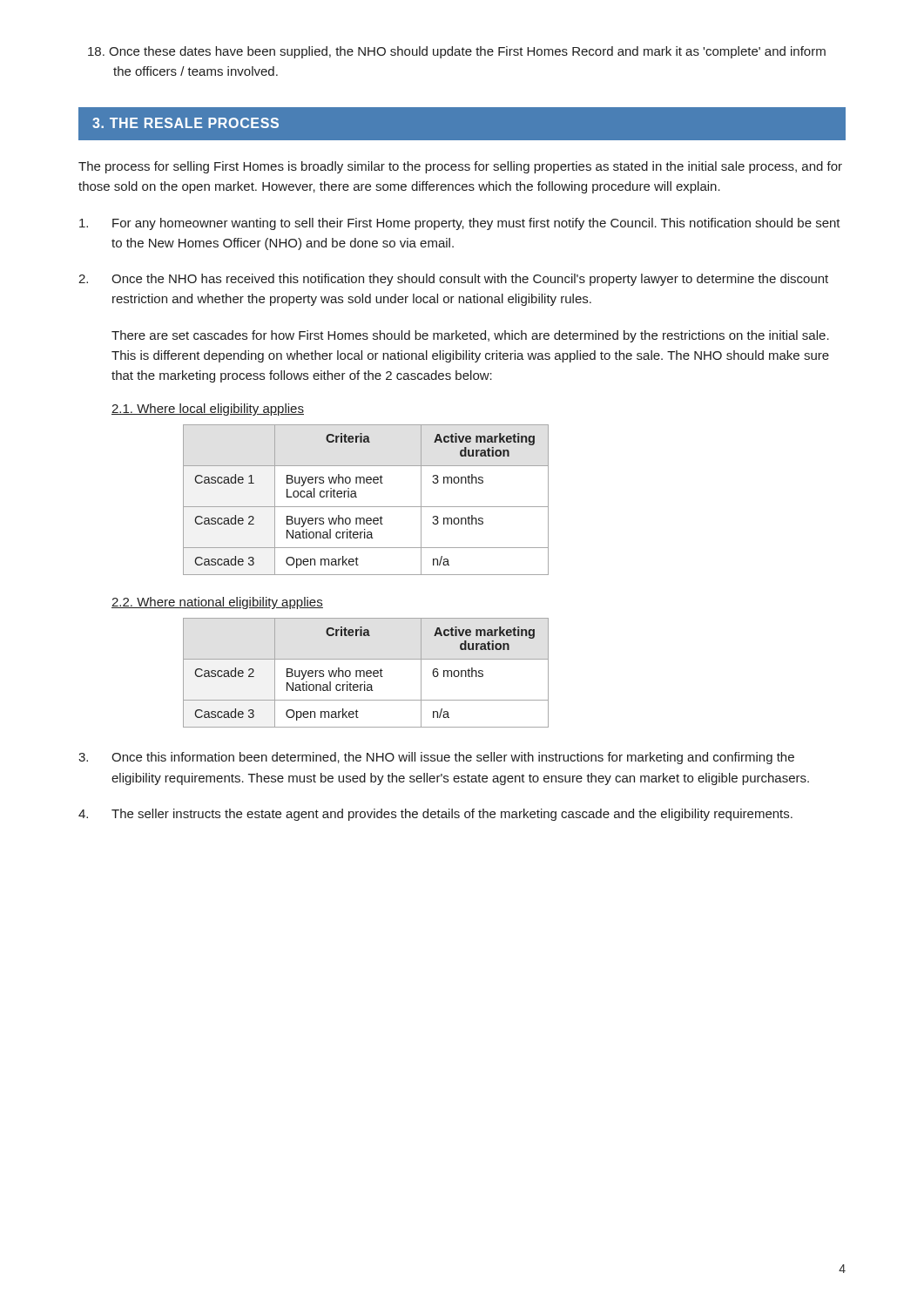Point to the block beginning "2. Once the NHO has"

point(462,289)
